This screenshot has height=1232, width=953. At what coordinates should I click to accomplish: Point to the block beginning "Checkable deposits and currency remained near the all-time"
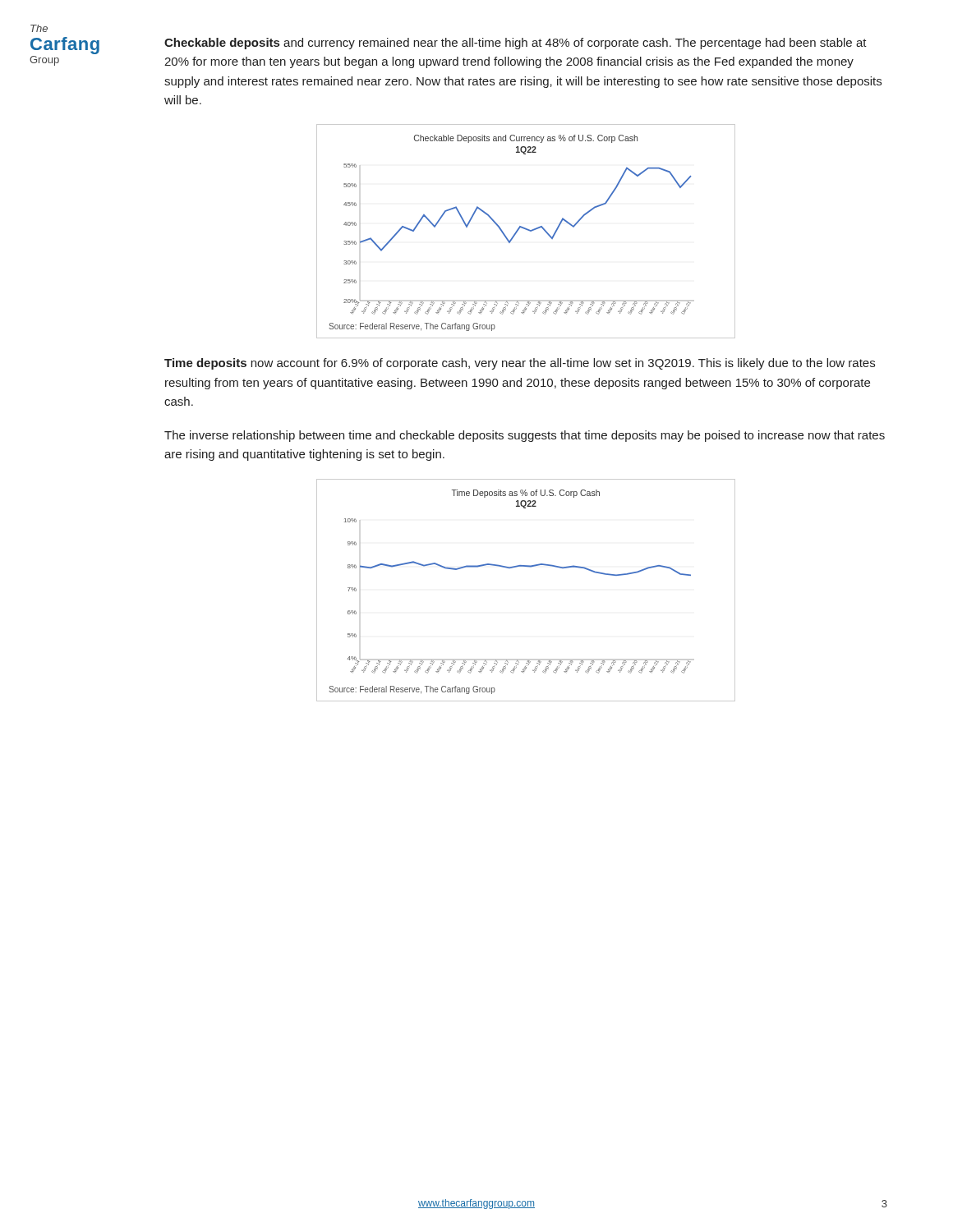523,71
